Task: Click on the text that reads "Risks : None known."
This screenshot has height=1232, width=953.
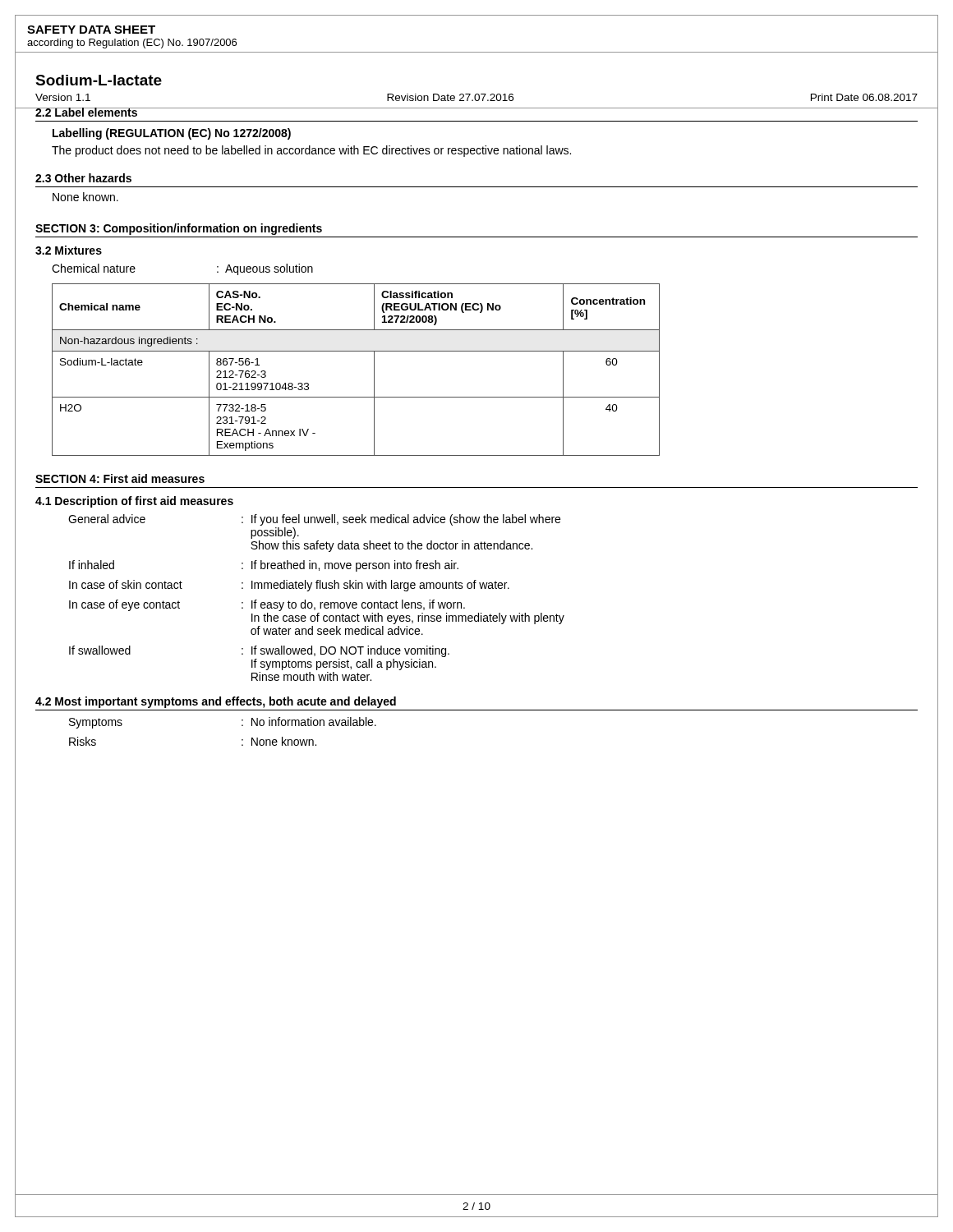Action: pyautogui.click(x=82, y=742)
